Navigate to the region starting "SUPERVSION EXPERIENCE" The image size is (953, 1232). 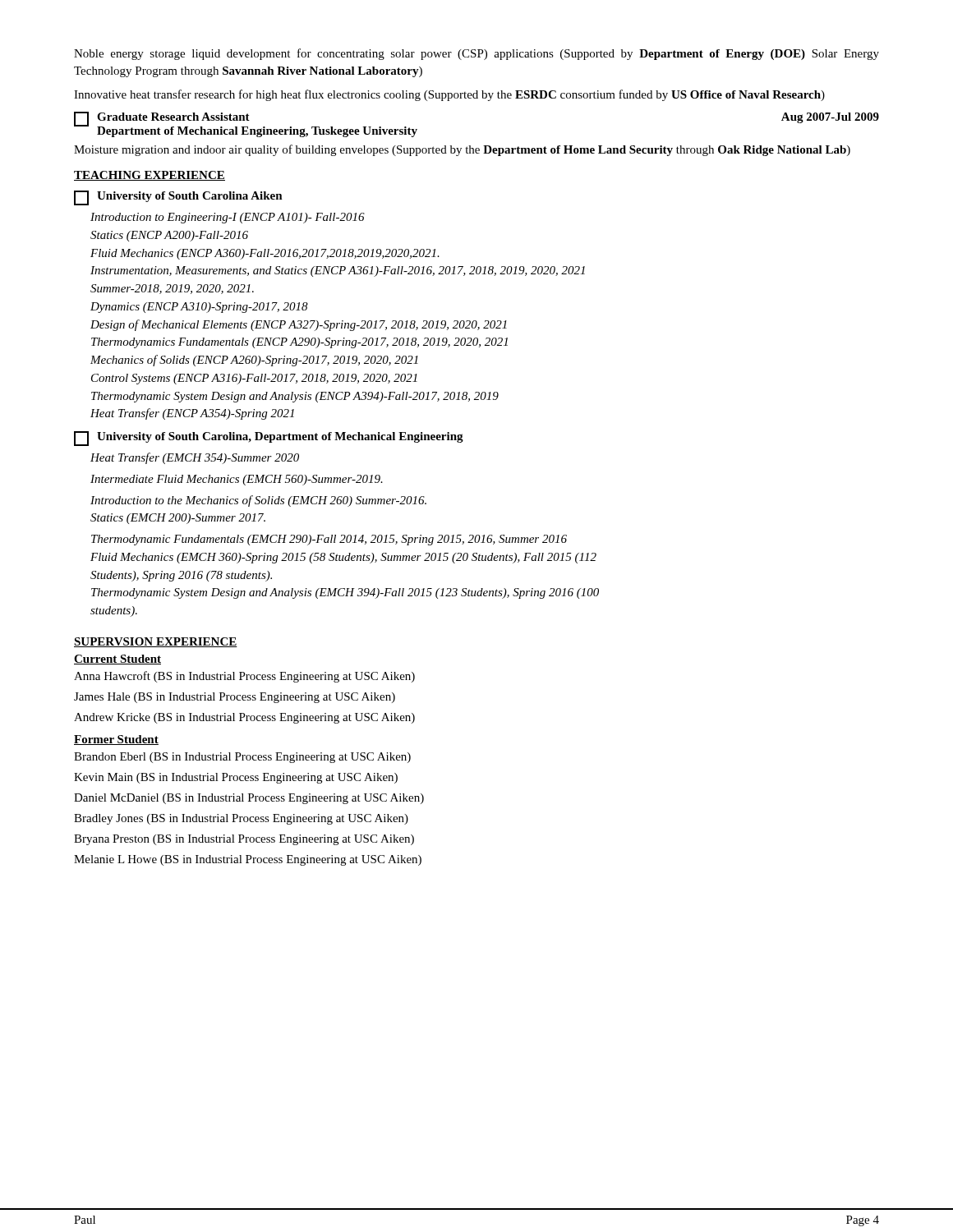tap(155, 641)
